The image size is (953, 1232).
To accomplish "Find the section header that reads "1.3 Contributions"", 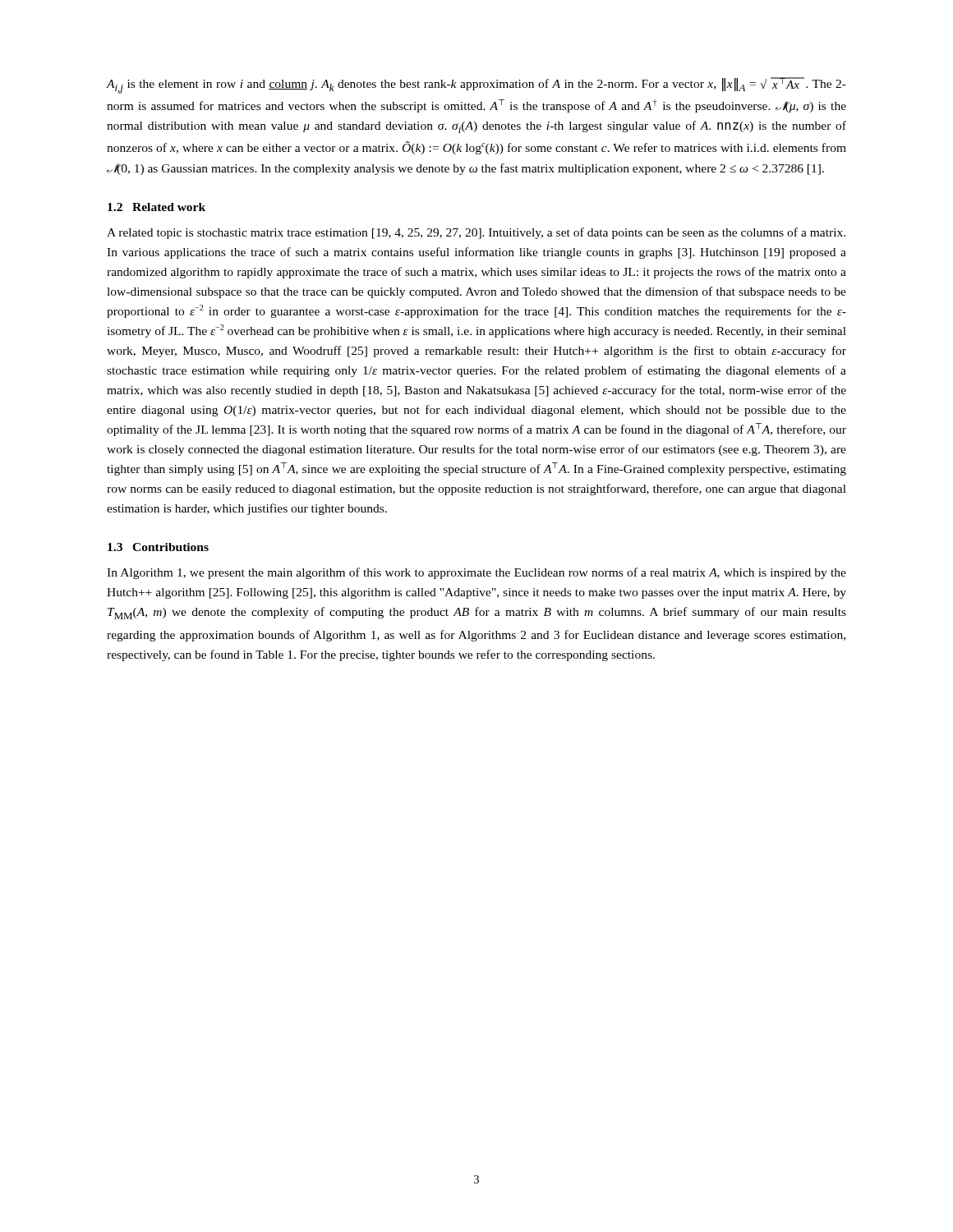I will point(158,547).
